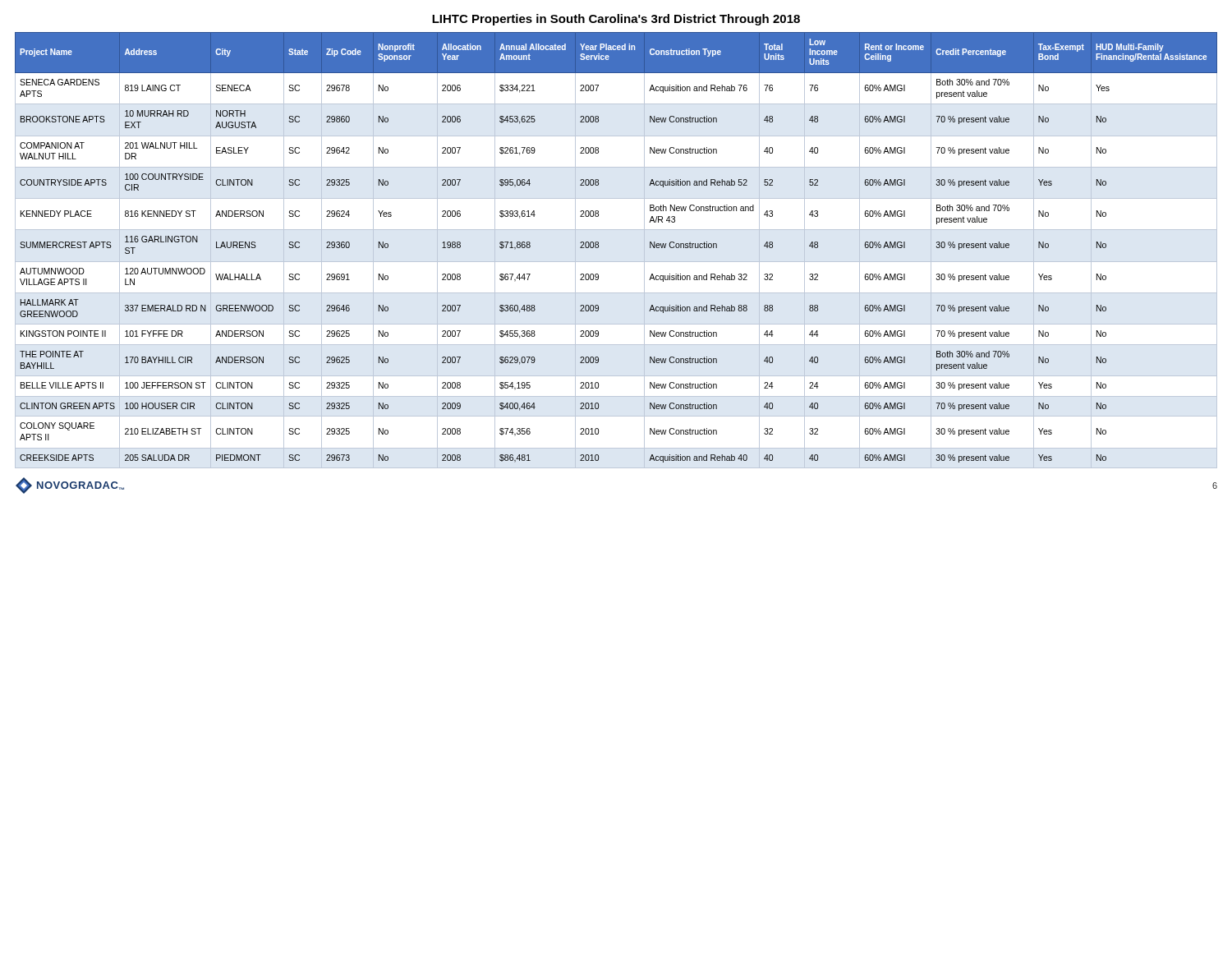Image resolution: width=1232 pixels, height=953 pixels.
Task: Select the text starting "LIHTC Properties in South Carolina's 3rd"
Action: tap(616, 18)
